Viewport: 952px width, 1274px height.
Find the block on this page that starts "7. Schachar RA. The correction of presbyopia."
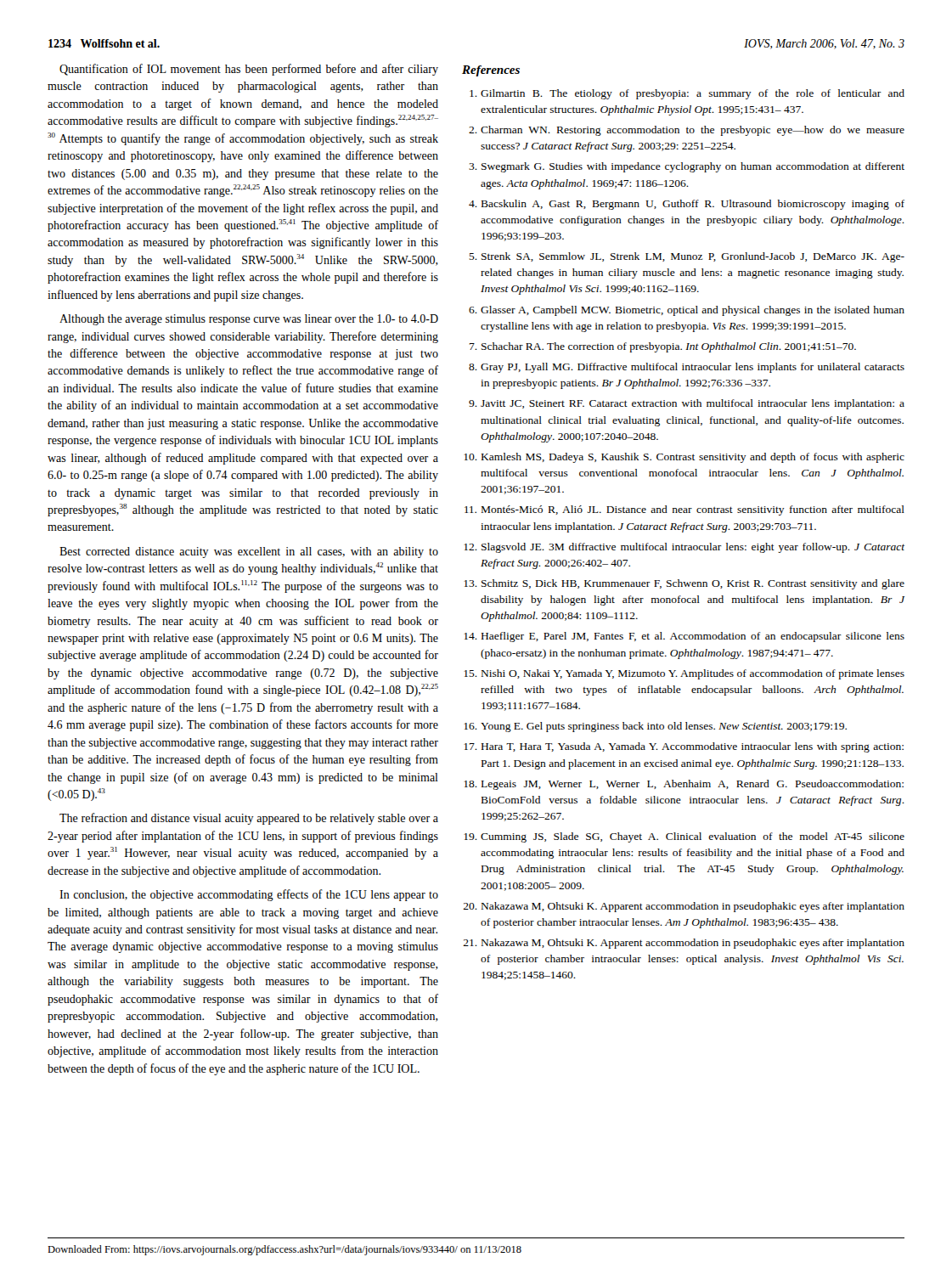(x=683, y=346)
